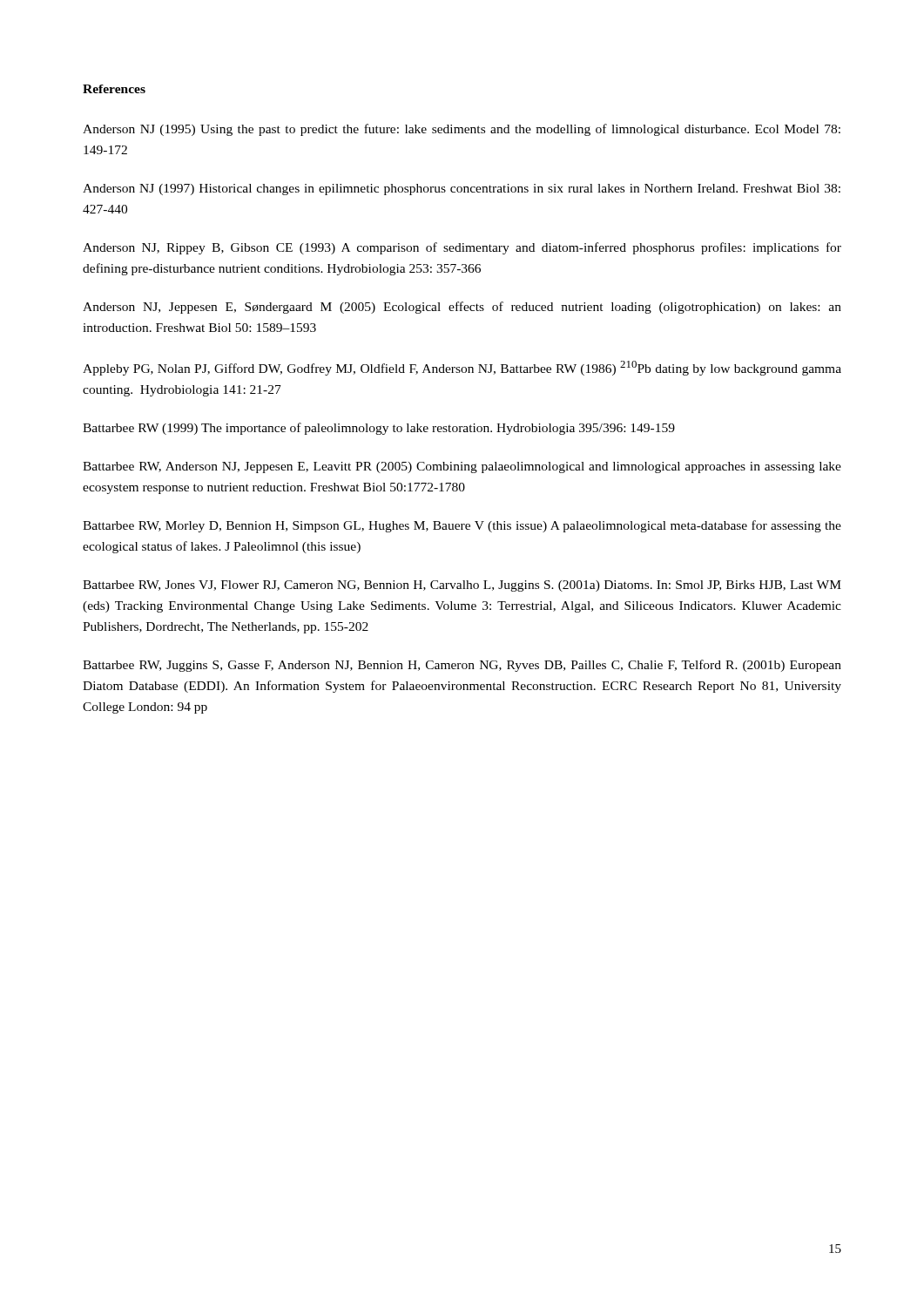Locate the text block that reads "Battarbee RW, Anderson NJ, Jeppesen E,"
This screenshot has height=1307, width=924.
462,476
